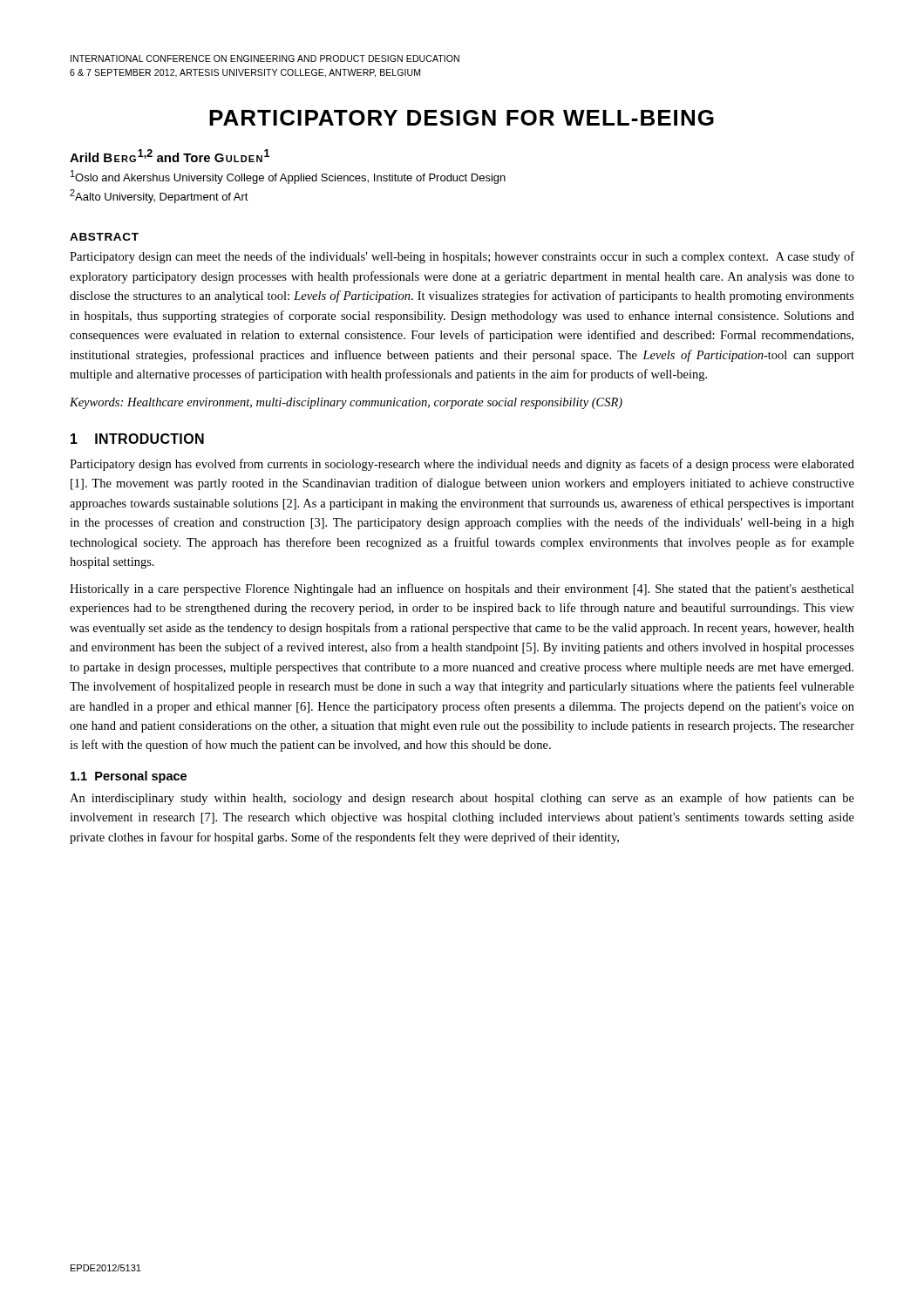Screen dimensions: 1308x924
Task: Select the element starting "Keywords: Healthcare environment,"
Action: tap(346, 402)
